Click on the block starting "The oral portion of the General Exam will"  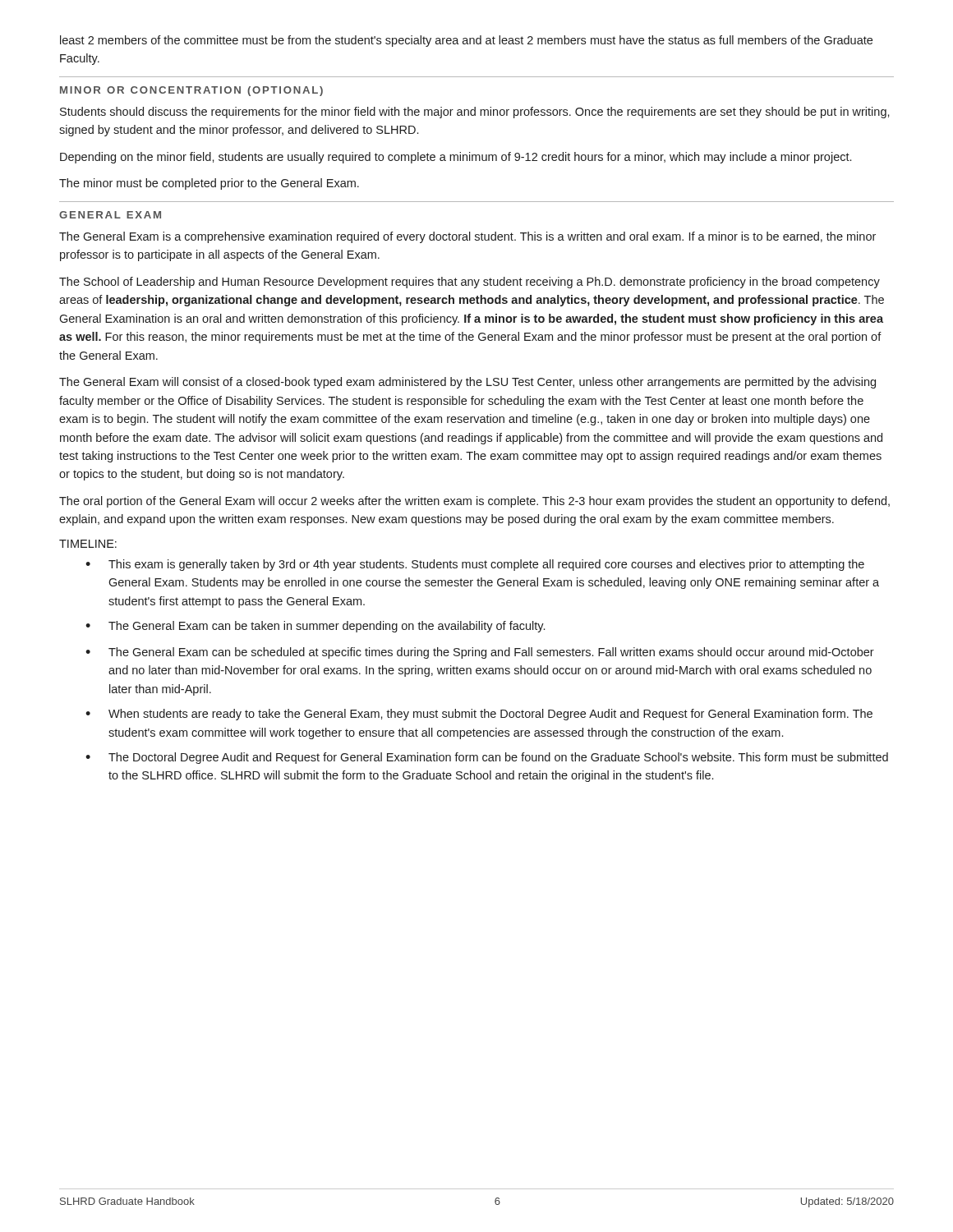point(475,510)
